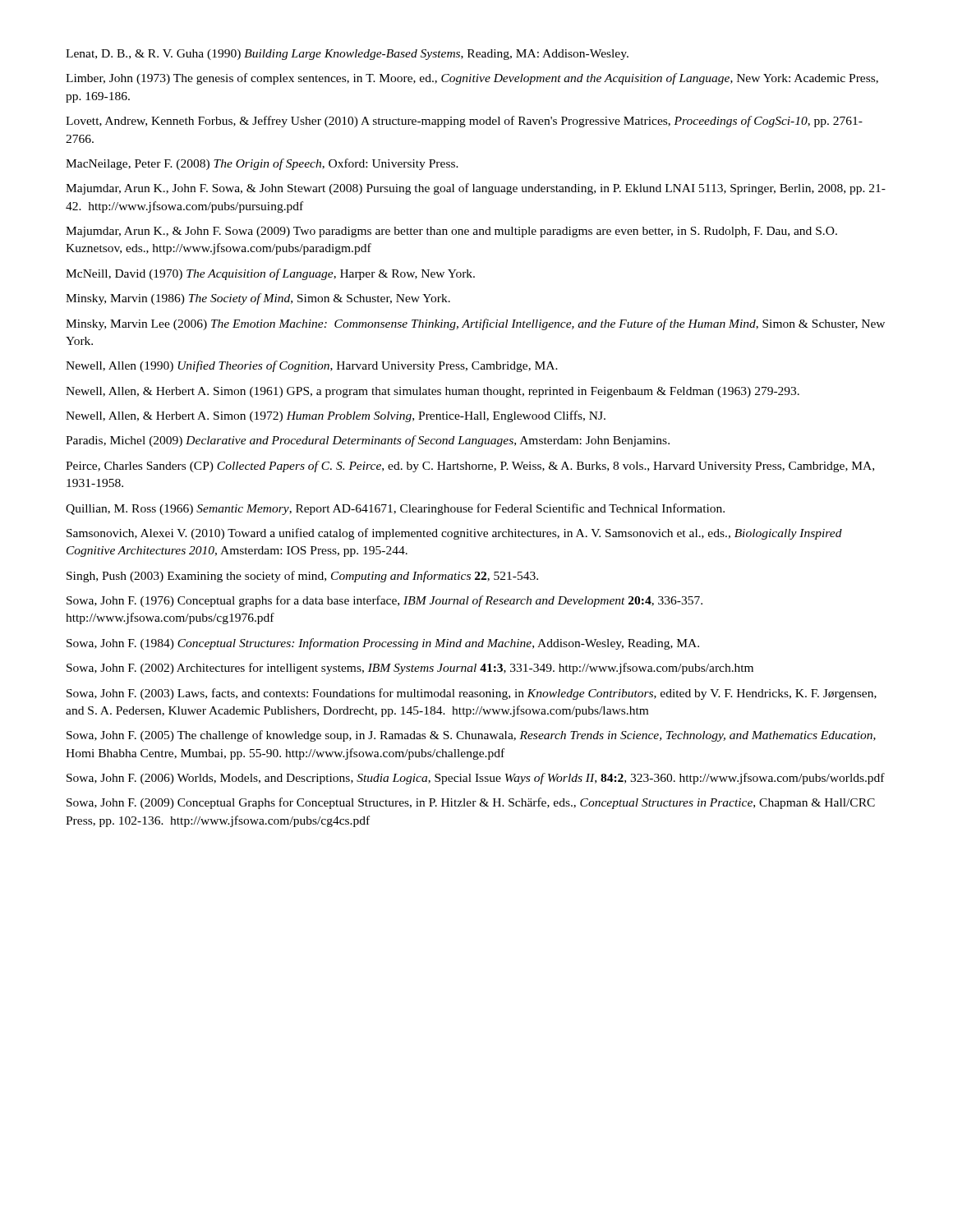953x1232 pixels.
Task: Click on the text starting "Sowa, John F. (2009) Conceptual Graphs"
Action: pyautogui.click(x=470, y=811)
